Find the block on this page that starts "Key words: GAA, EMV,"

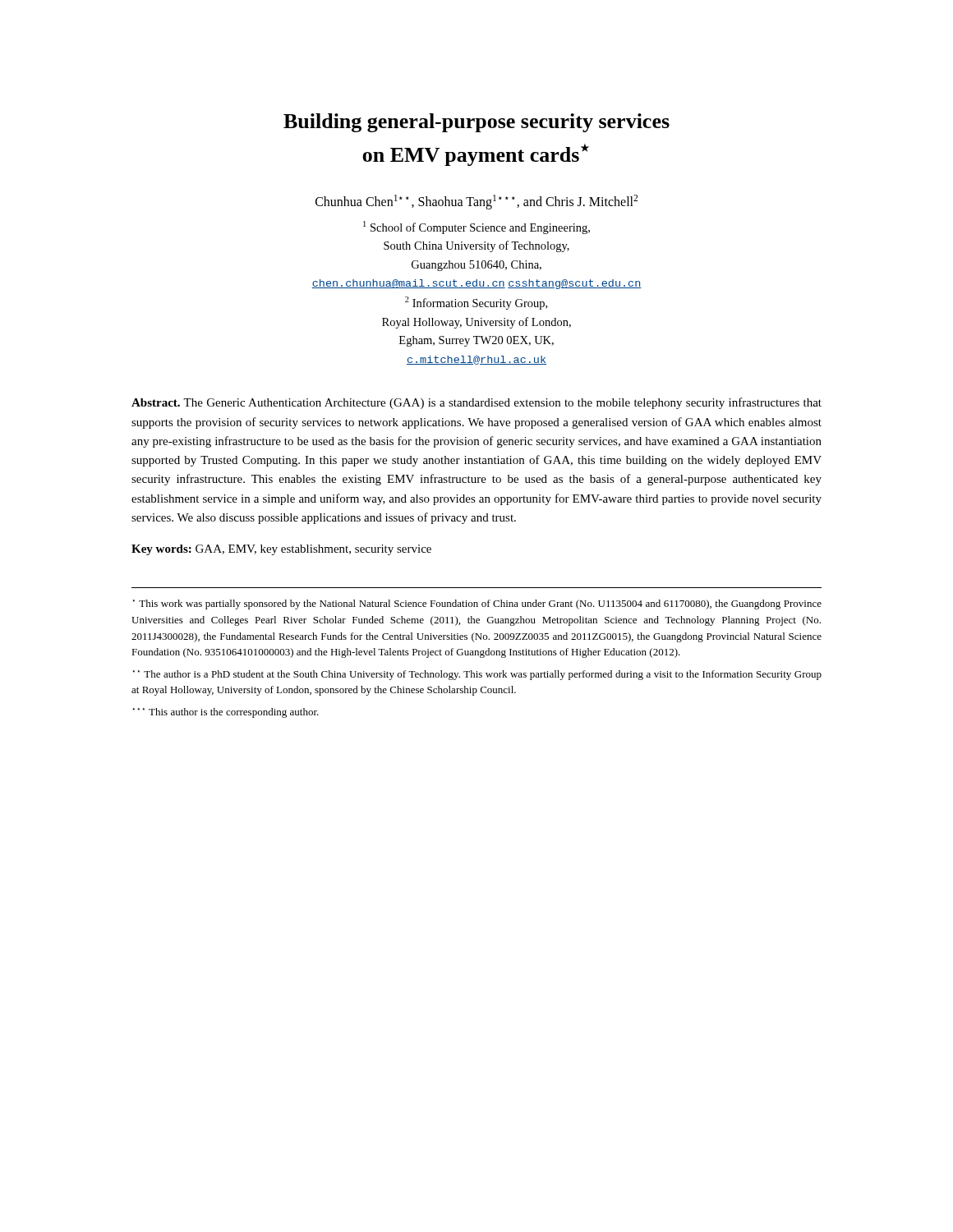tap(282, 549)
